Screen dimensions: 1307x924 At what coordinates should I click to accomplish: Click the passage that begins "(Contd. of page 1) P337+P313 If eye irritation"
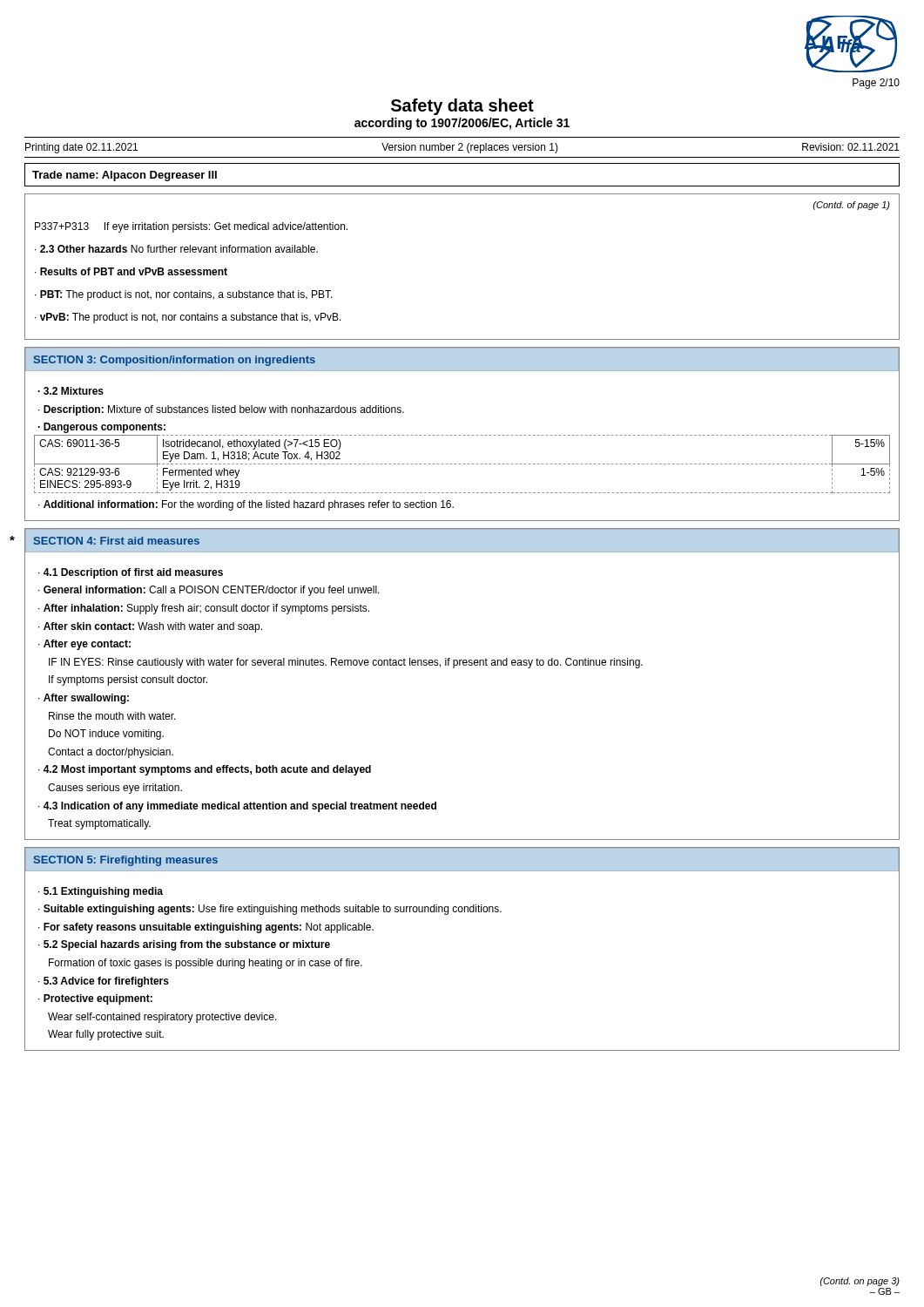click(x=851, y=206)
